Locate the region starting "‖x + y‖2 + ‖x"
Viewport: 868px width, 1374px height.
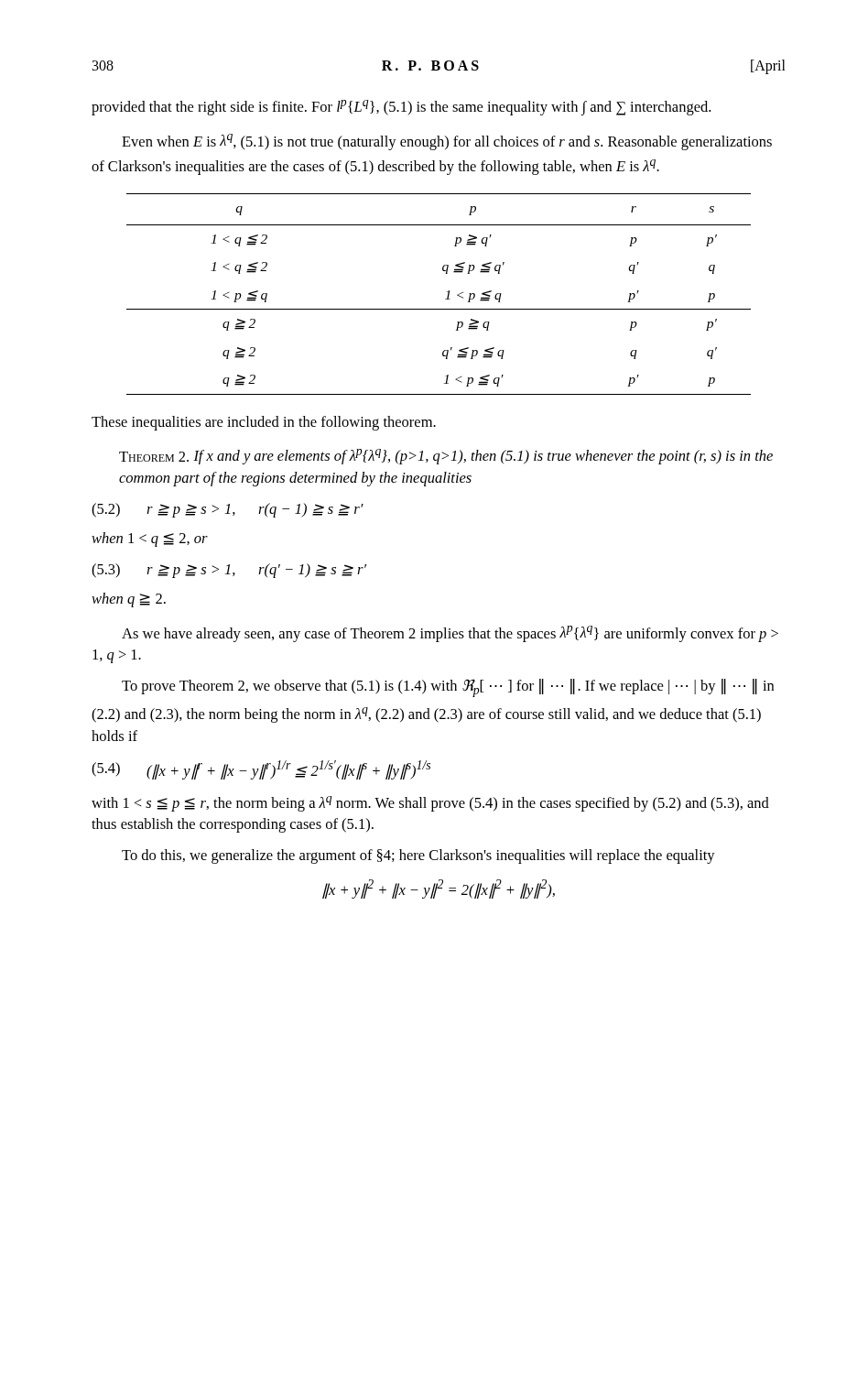tap(439, 888)
